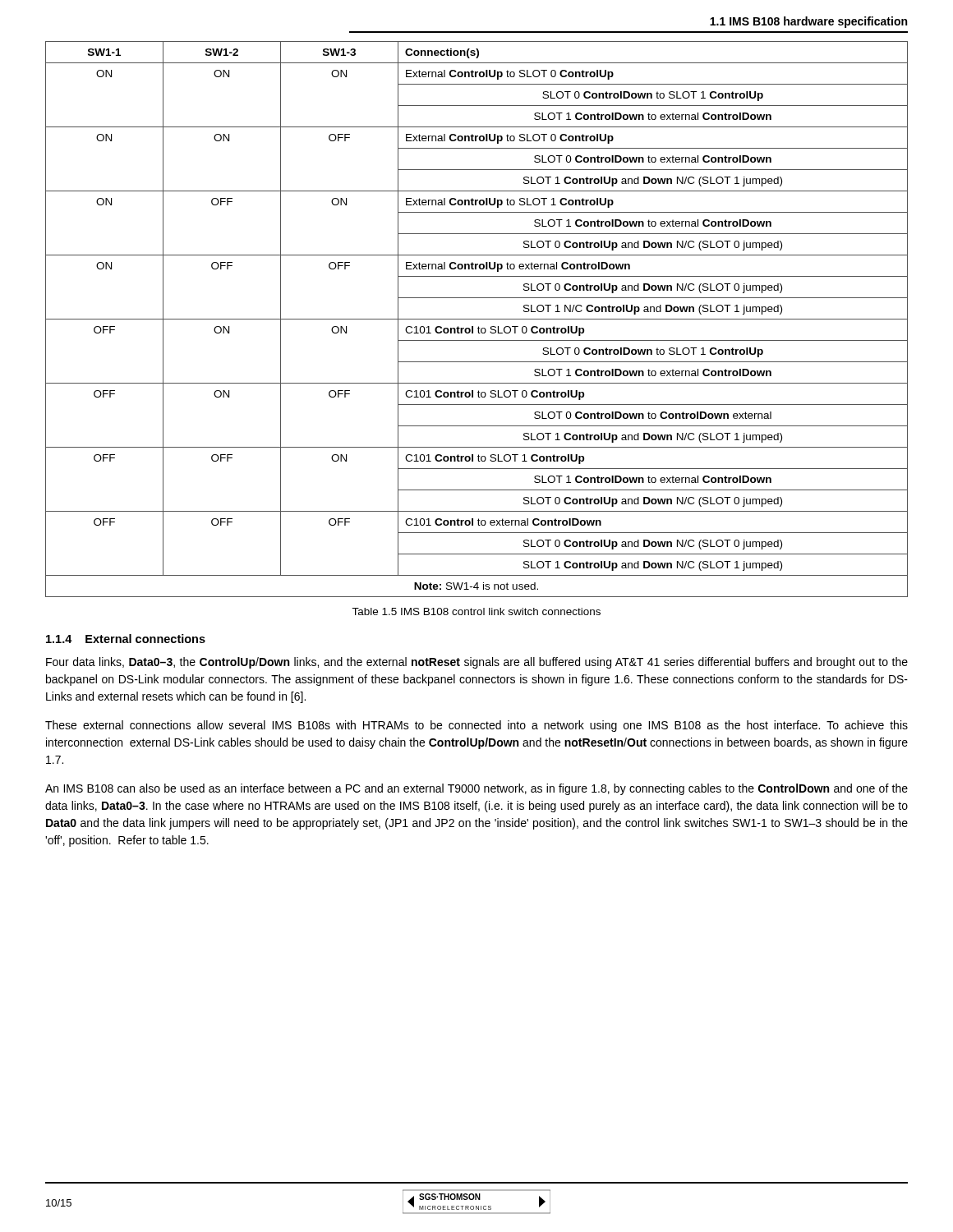Find the caption containing "Table 1.5 IMS B108 control"
This screenshot has width=953, height=1232.
point(476,611)
